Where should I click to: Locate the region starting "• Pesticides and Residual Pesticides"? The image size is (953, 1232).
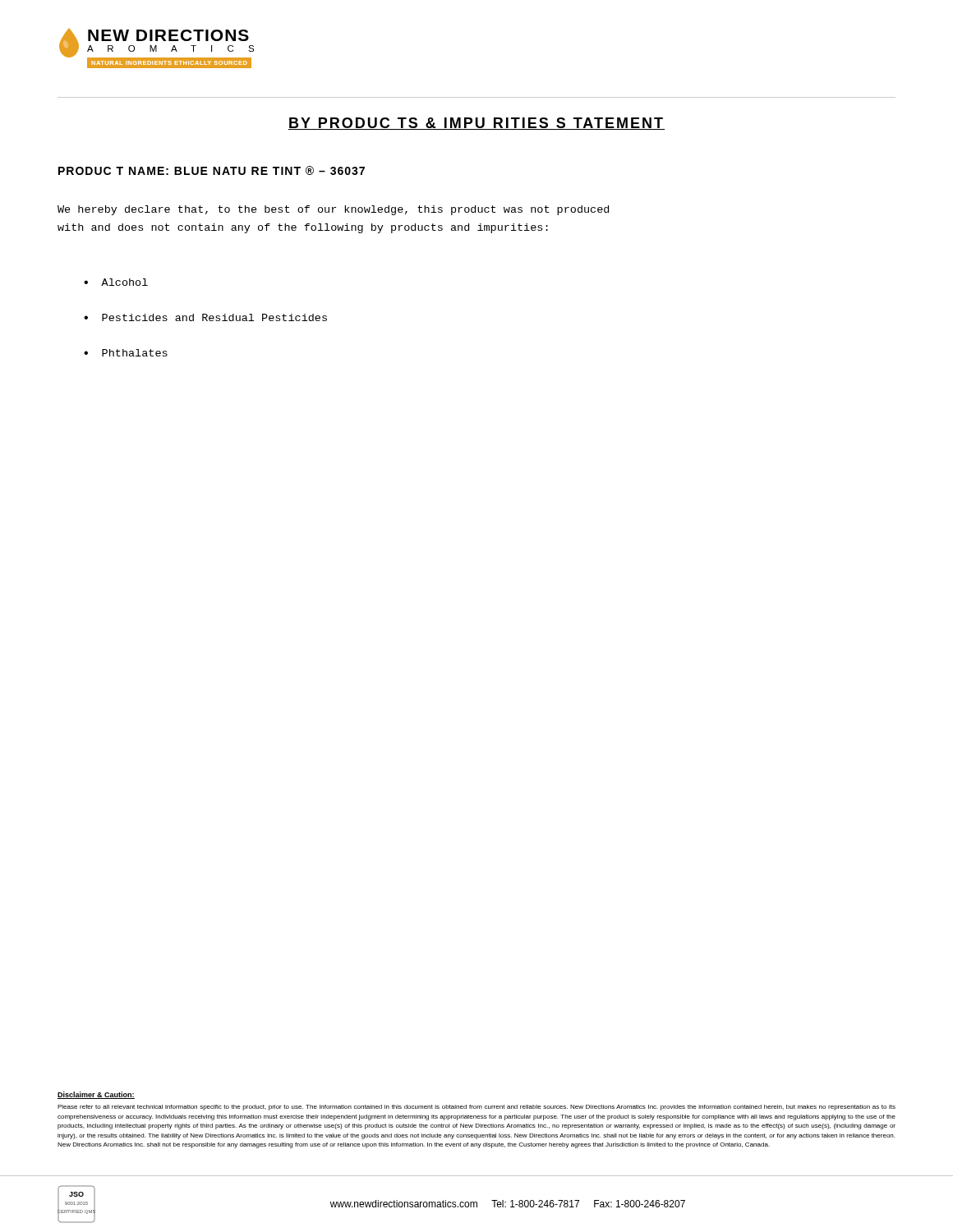[x=205, y=319]
